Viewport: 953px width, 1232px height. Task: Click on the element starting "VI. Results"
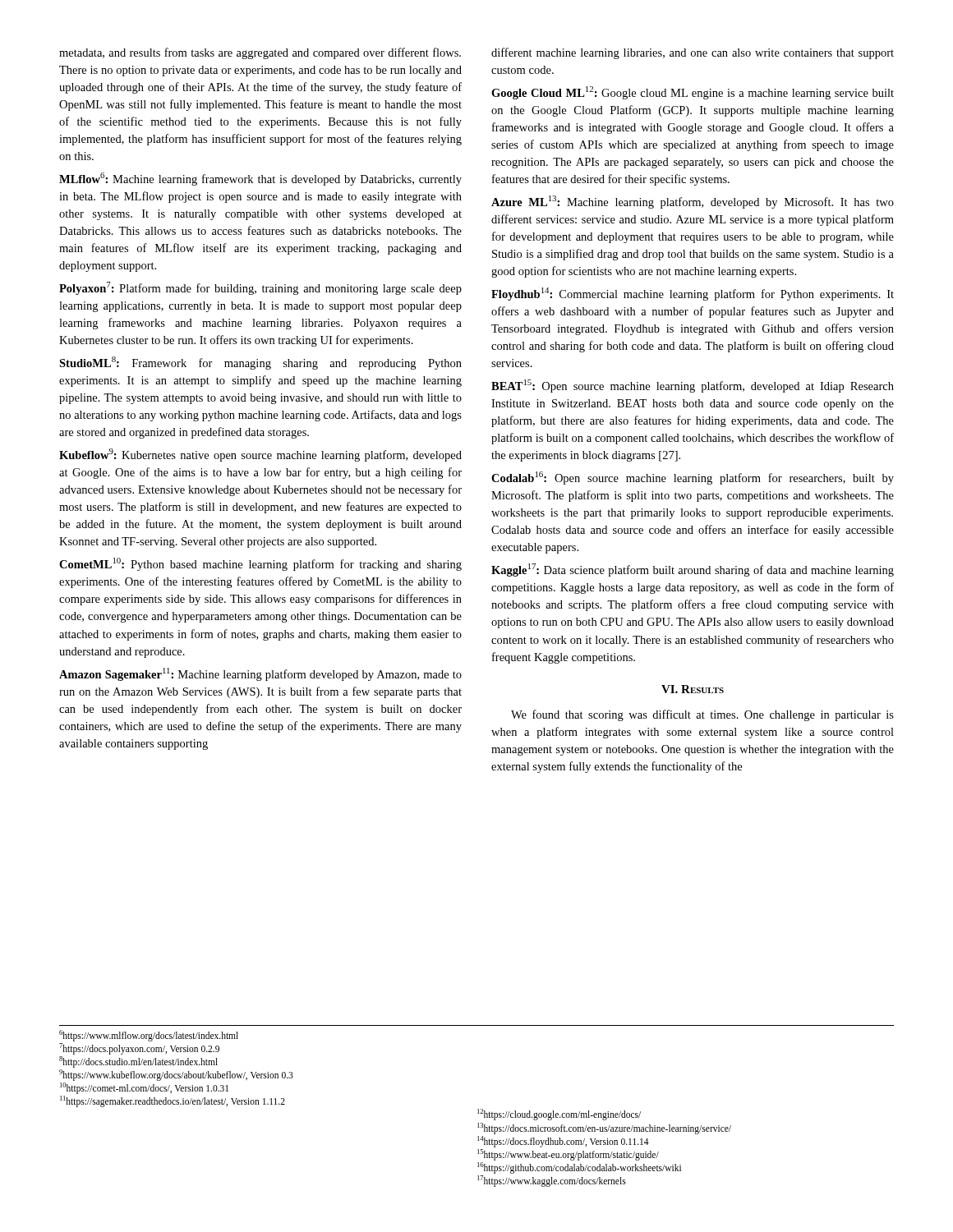pyautogui.click(x=693, y=689)
